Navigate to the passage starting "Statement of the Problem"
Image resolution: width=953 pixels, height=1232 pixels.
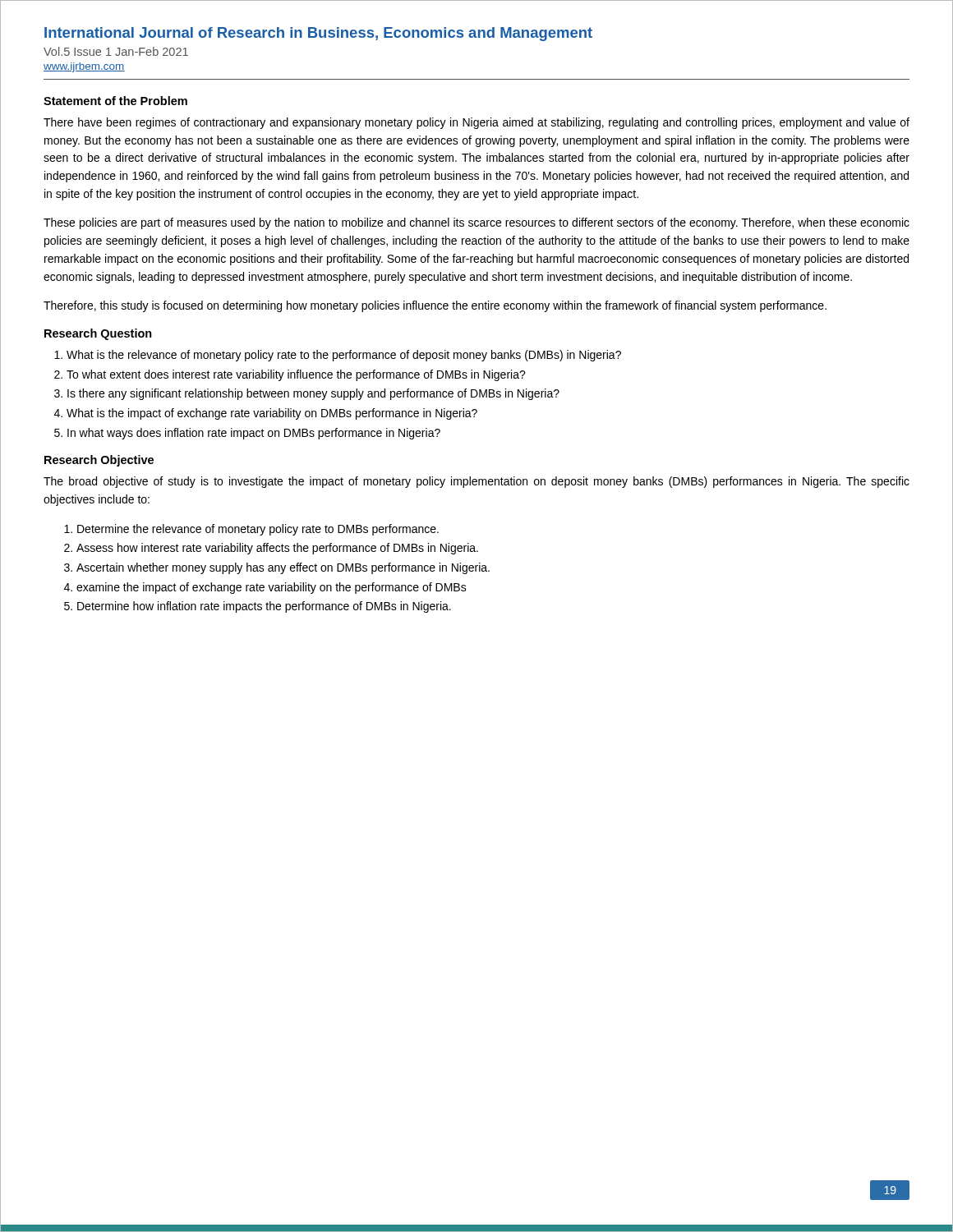pos(115,101)
